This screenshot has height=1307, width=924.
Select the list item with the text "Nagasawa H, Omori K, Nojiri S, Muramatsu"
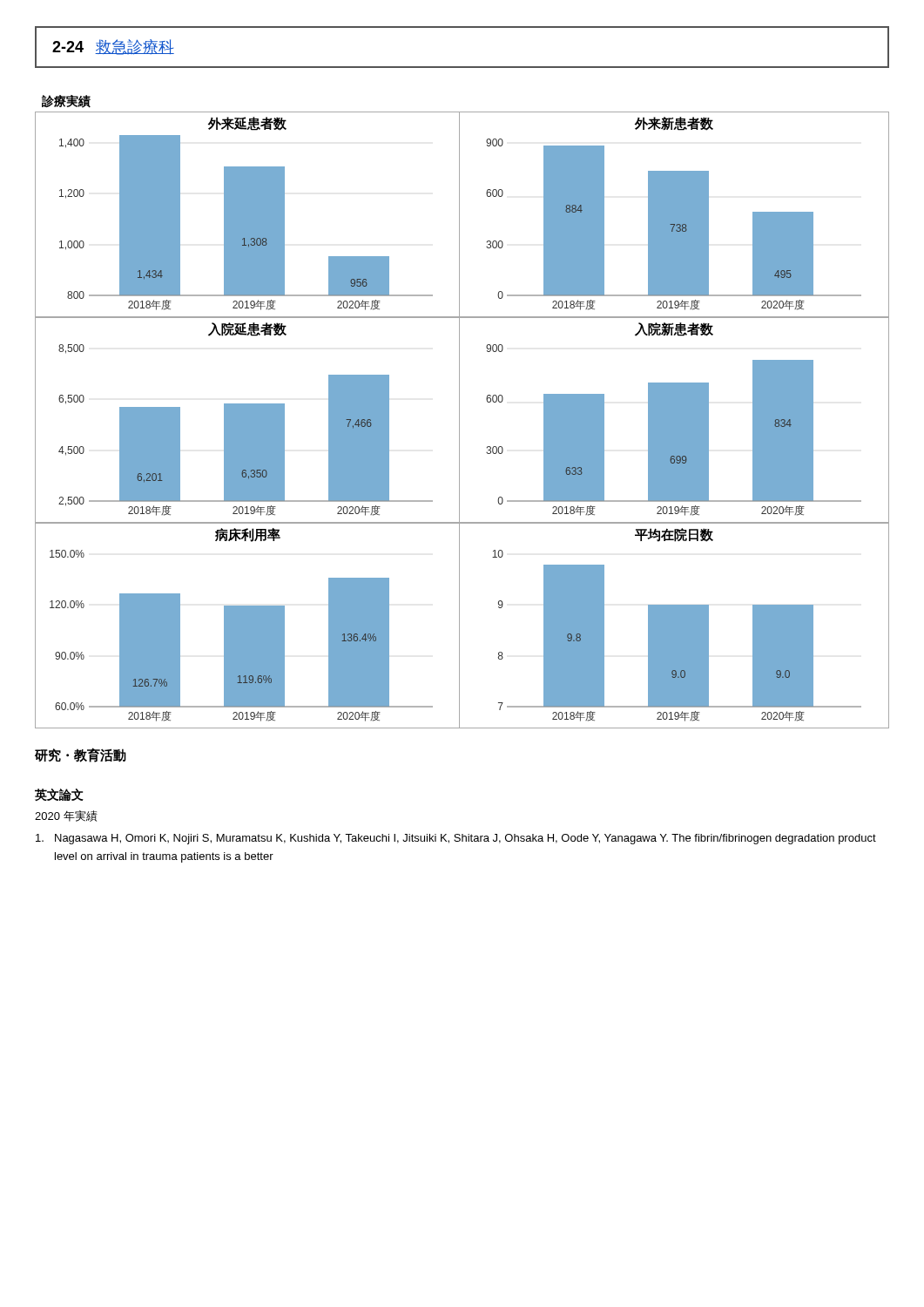pyautogui.click(x=462, y=848)
